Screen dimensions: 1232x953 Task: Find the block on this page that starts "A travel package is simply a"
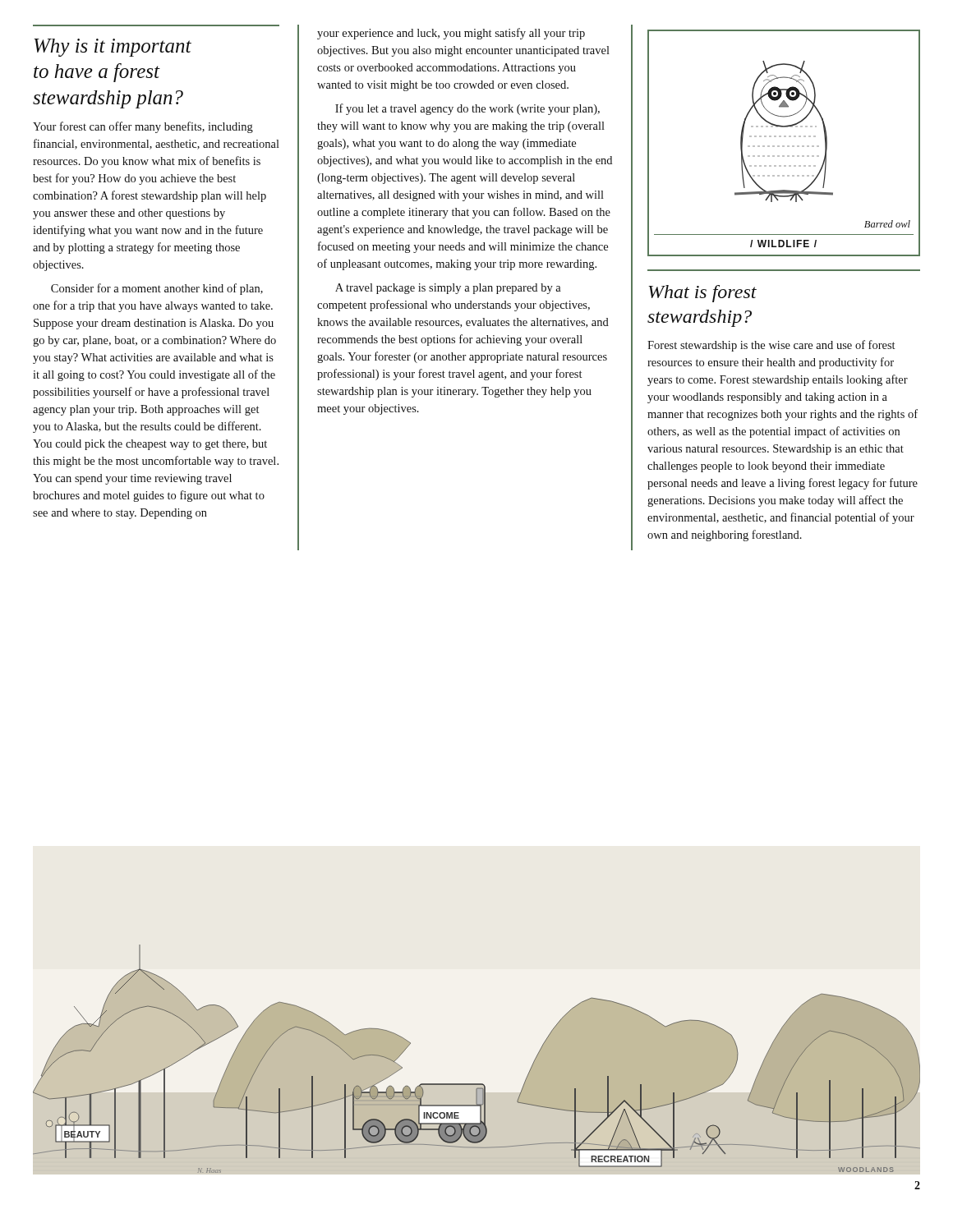click(465, 348)
